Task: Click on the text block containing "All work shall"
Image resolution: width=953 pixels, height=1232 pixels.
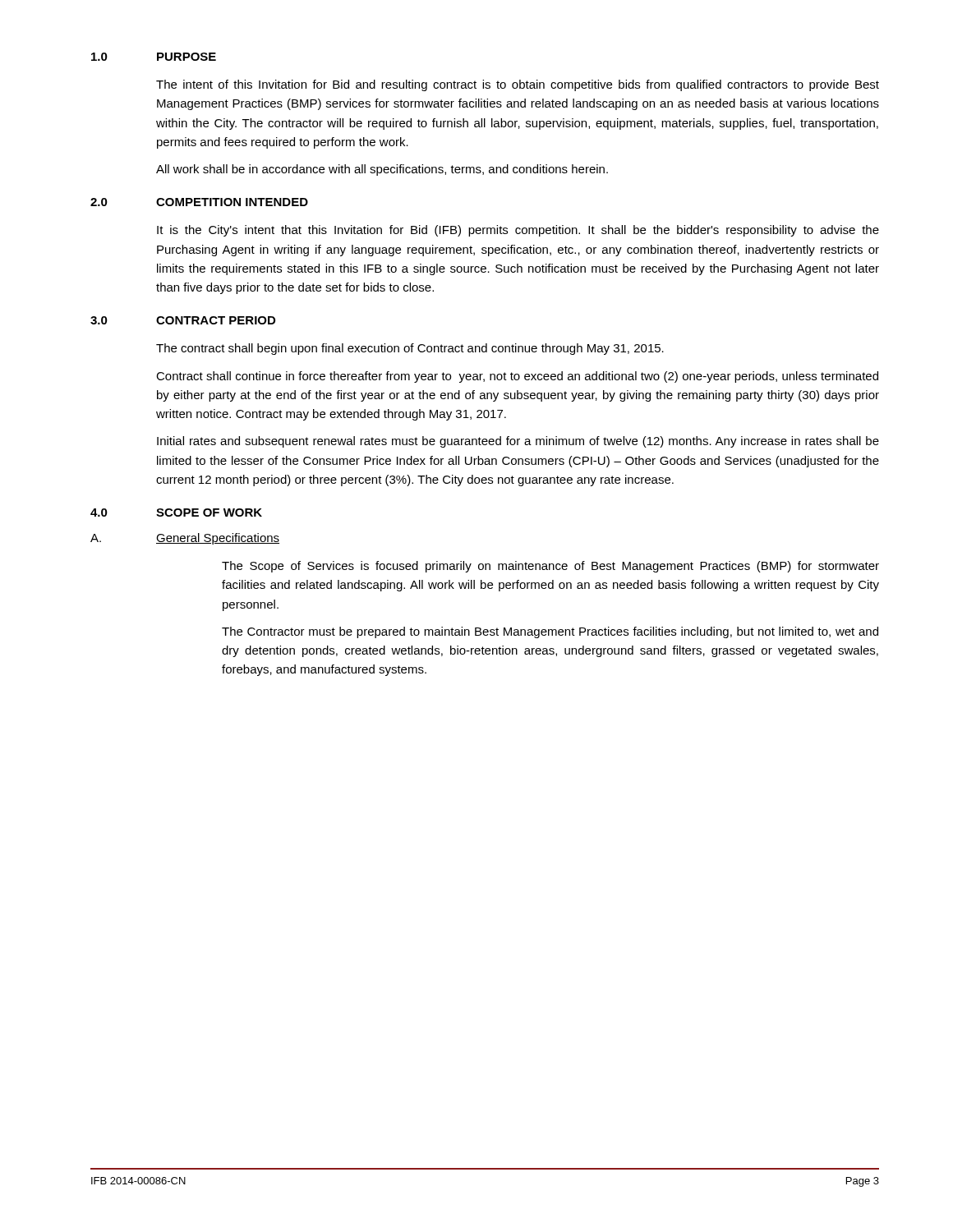Action: point(382,169)
